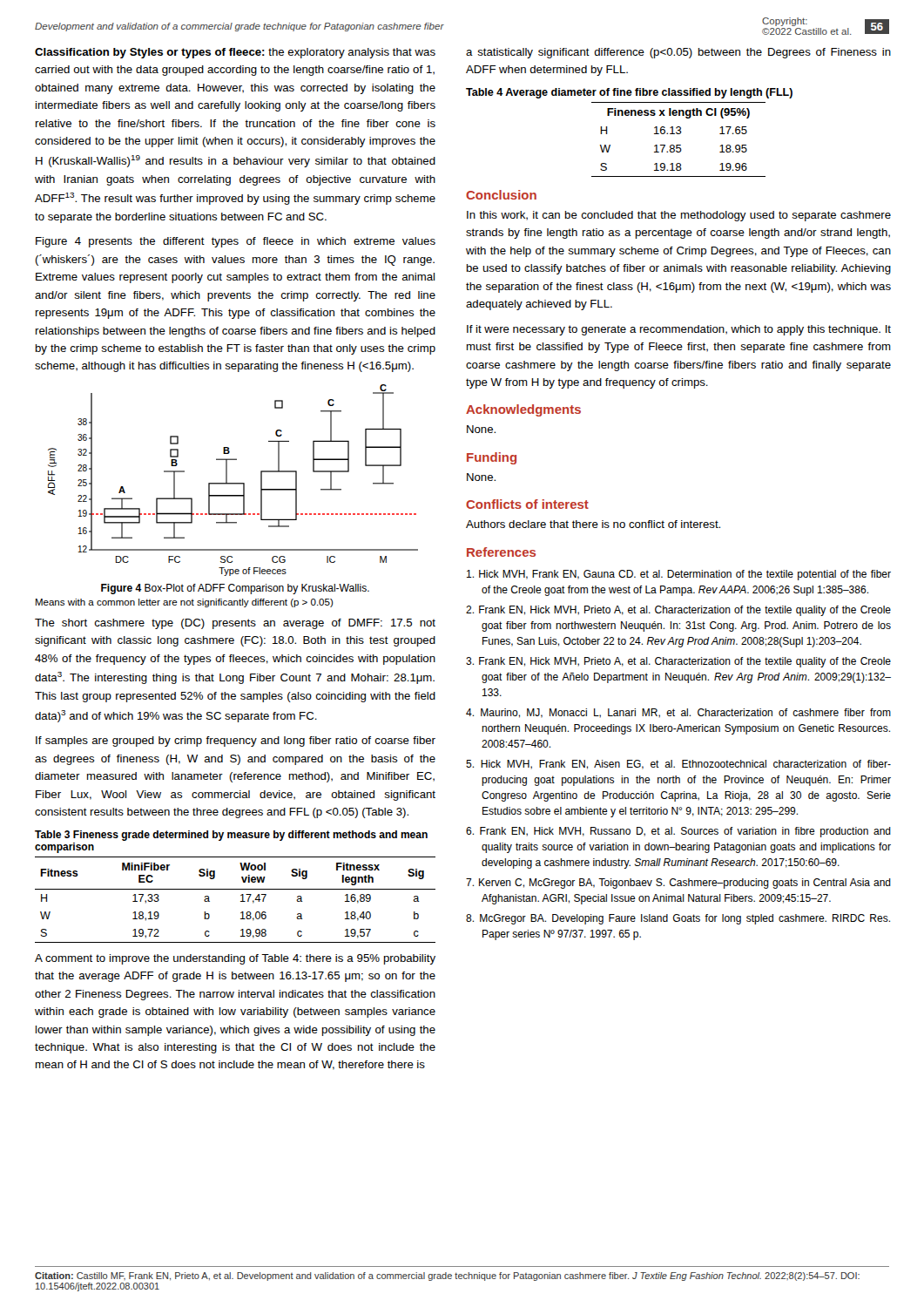Viewport: 924px width, 1307px height.
Task: Navigate to the element starting "4. Maurino, MJ, Monacci L, Lanari"
Action: 678,728
